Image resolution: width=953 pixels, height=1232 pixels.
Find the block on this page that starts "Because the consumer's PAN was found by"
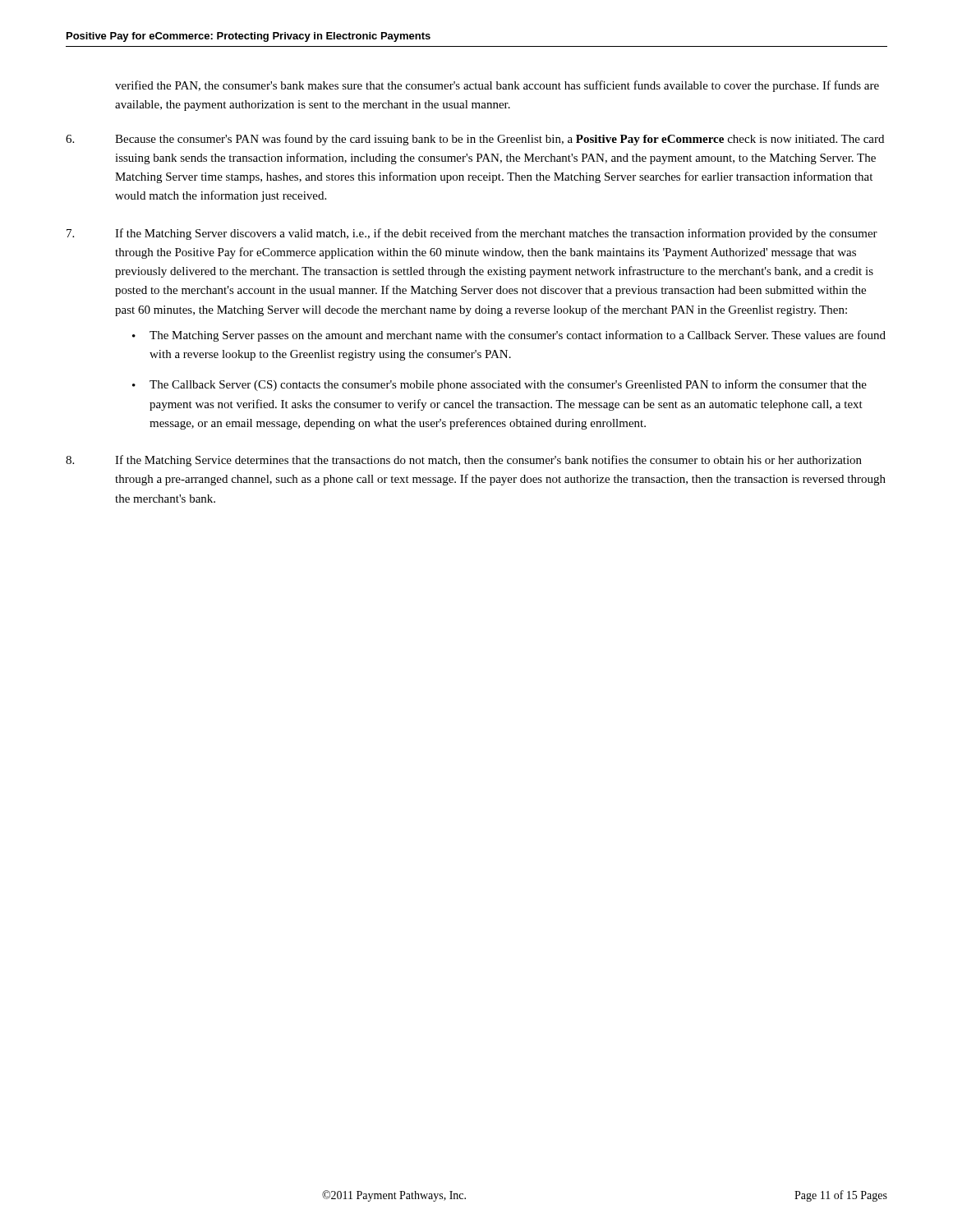click(476, 168)
